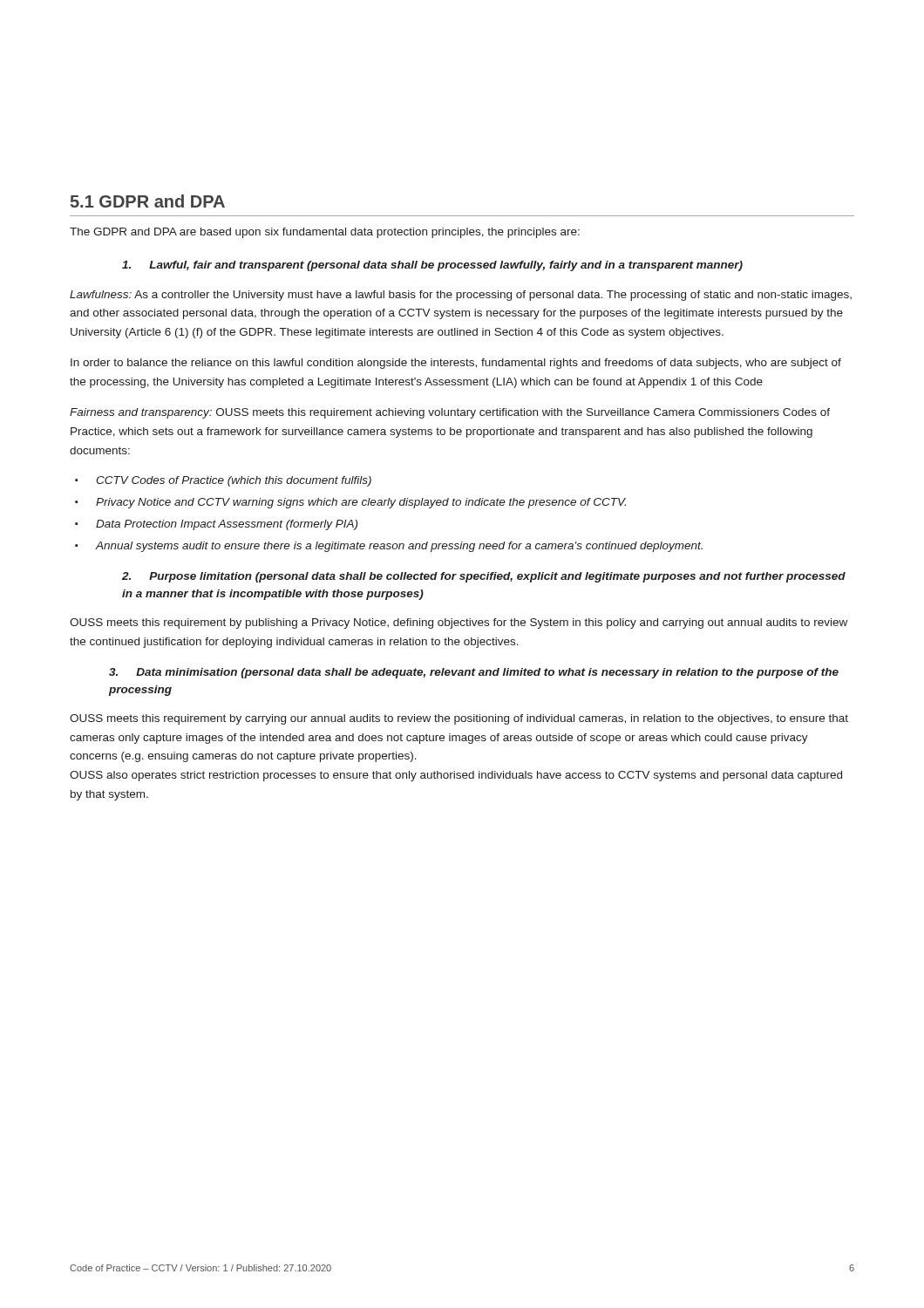Find the section header on this page that starts "3.Data minimisation (personal"
Viewport: 924px width, 1308px height.
tap(474, 680)
